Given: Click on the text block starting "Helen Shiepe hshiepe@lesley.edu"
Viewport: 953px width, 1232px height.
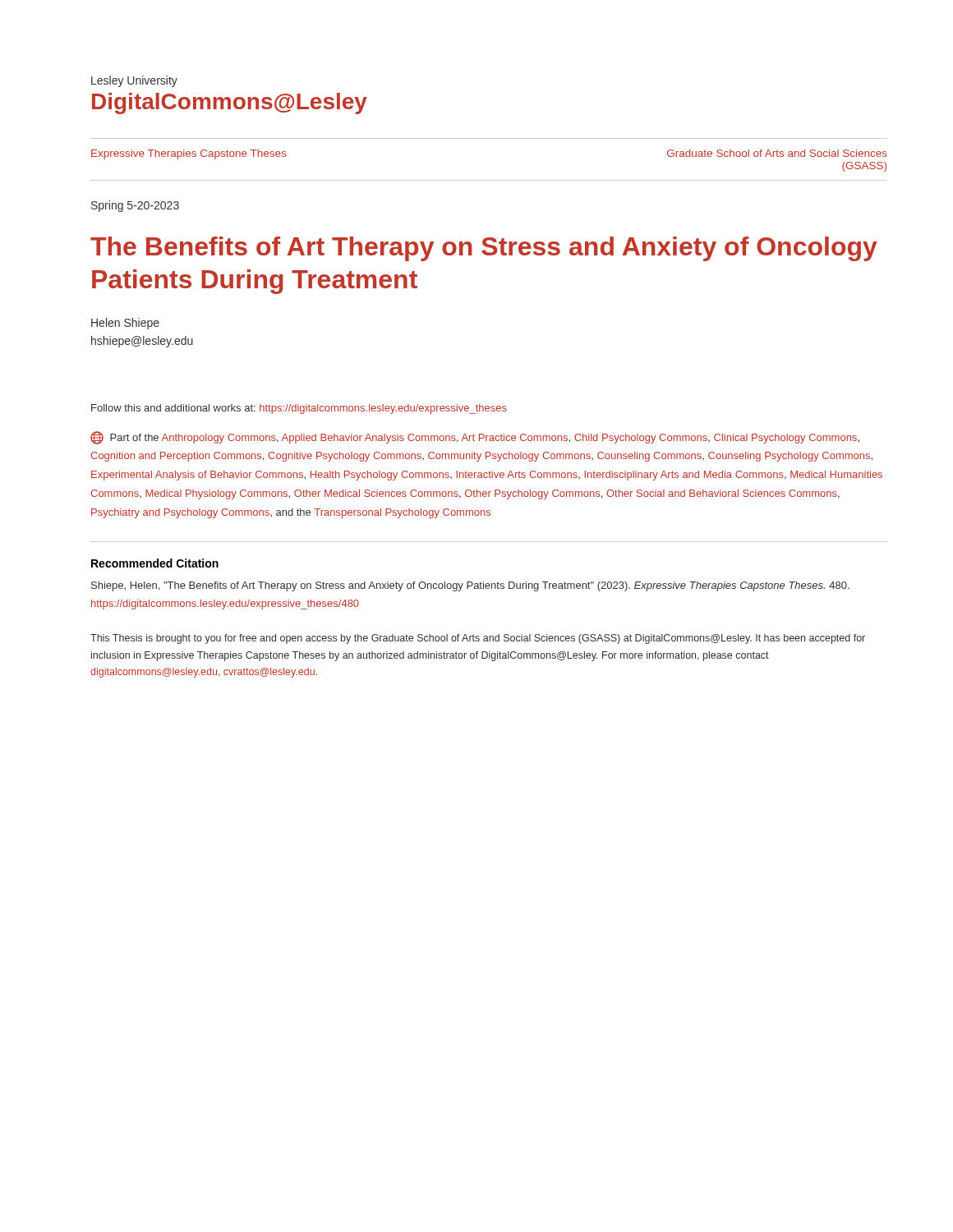Looking at the screenshot, I should (x=142, y=332).
